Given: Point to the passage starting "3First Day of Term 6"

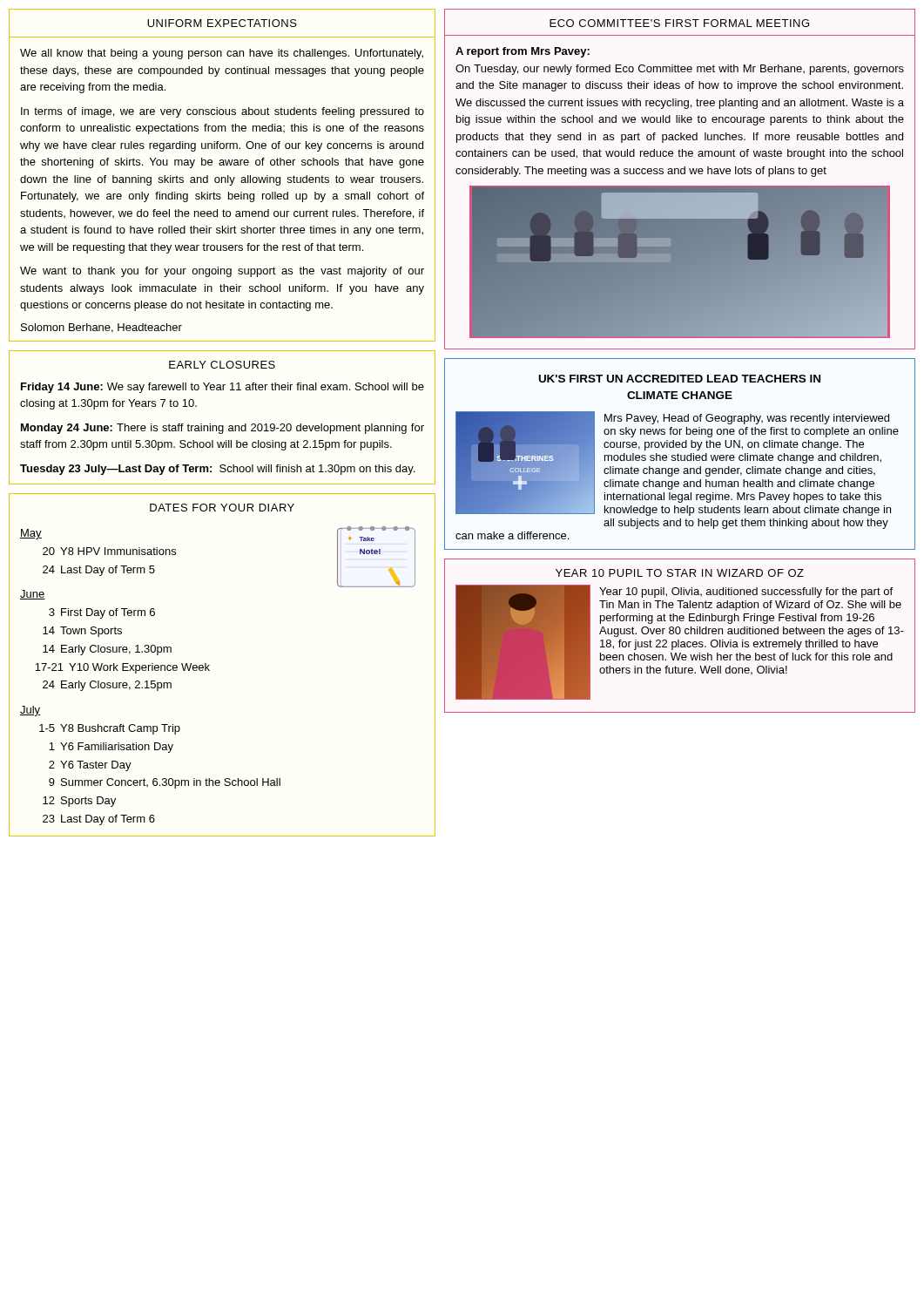Looking at the screenshot, I should 88,613.
